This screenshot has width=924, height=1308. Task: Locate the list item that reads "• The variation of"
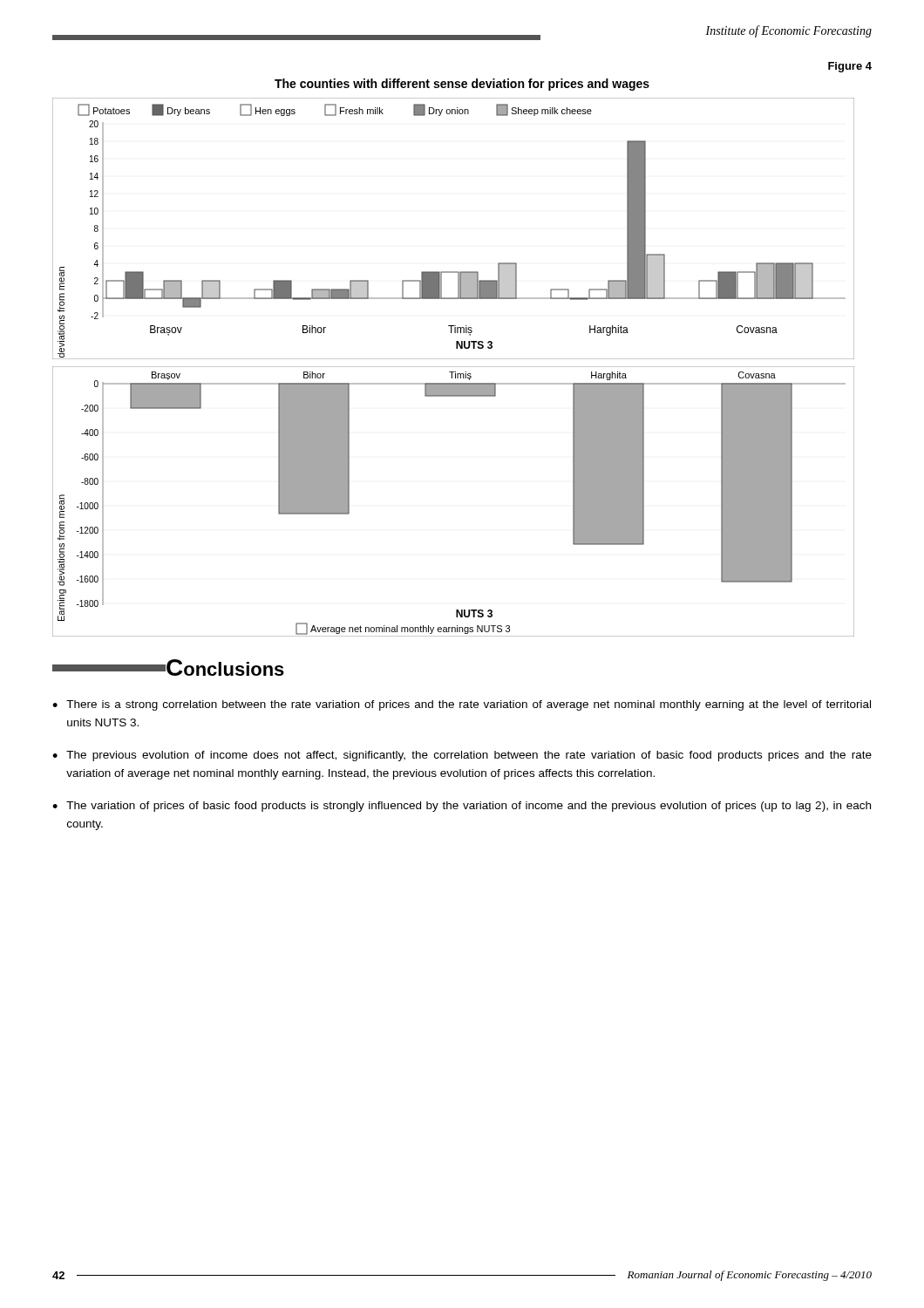point(462,815)
